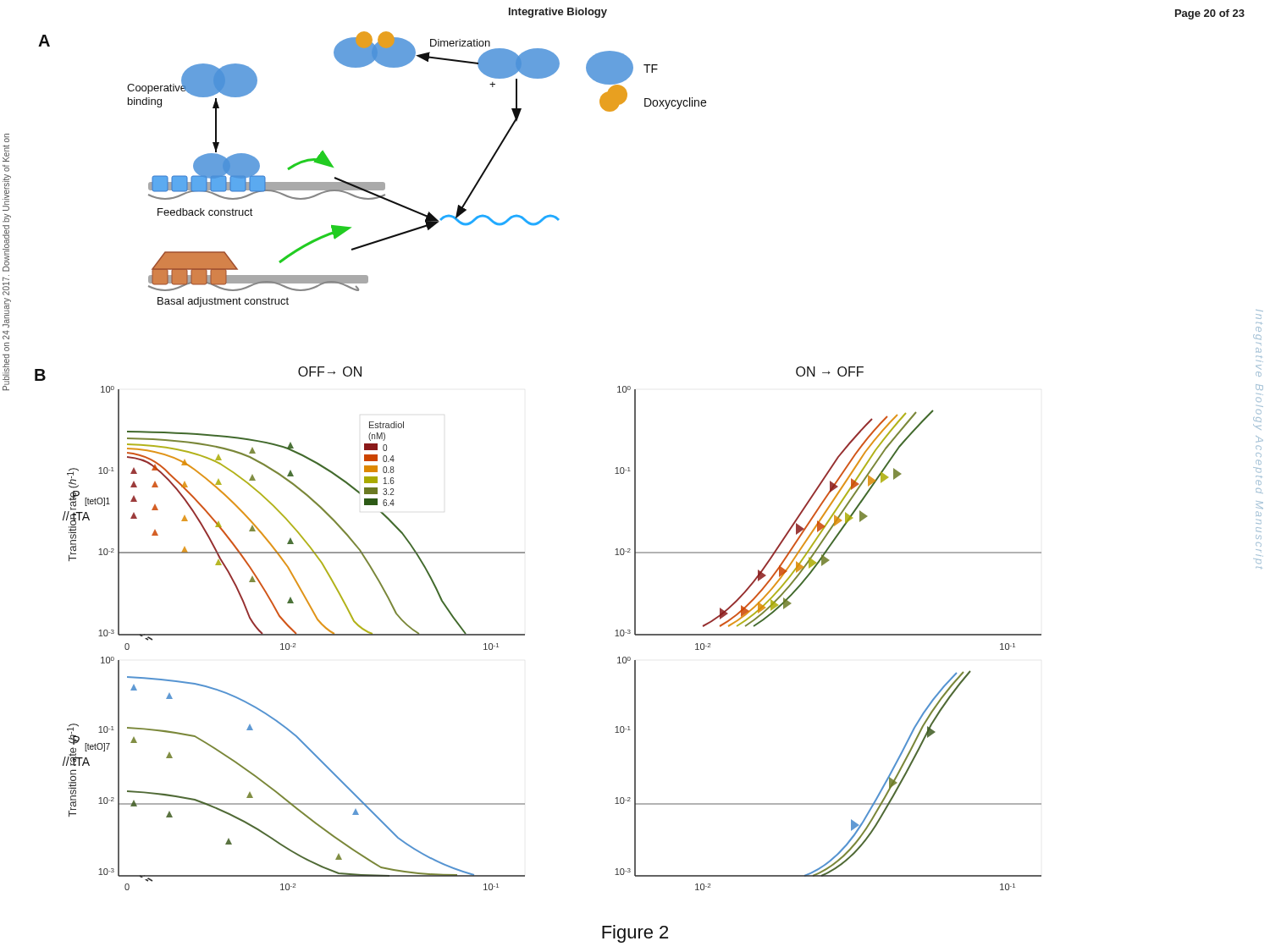Select the schematic
Image resolution: width=1270 pixels, height=952 pixels.
[x=385, y=186]
